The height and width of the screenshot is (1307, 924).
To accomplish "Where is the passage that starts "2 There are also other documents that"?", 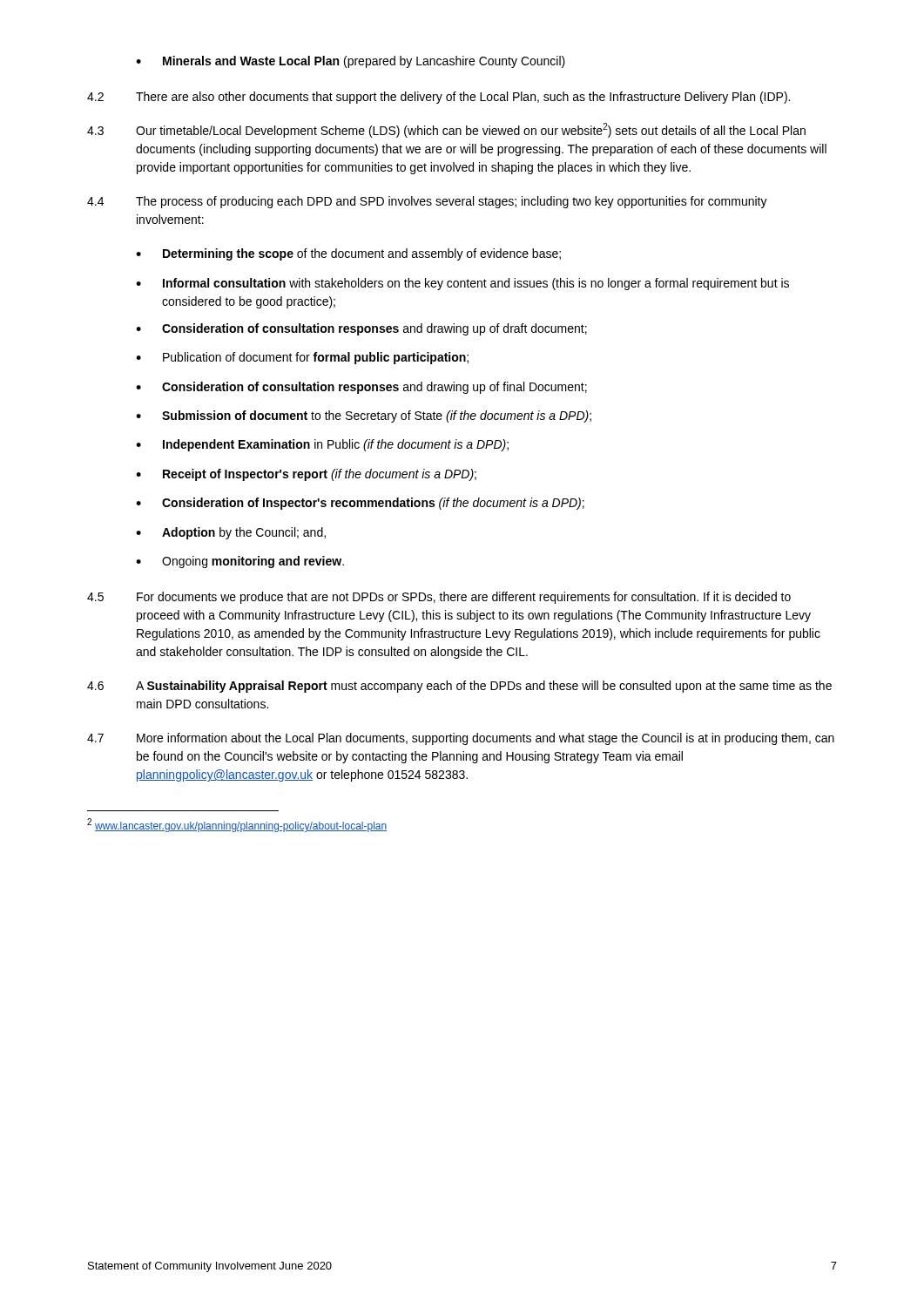I will [462, 98].
